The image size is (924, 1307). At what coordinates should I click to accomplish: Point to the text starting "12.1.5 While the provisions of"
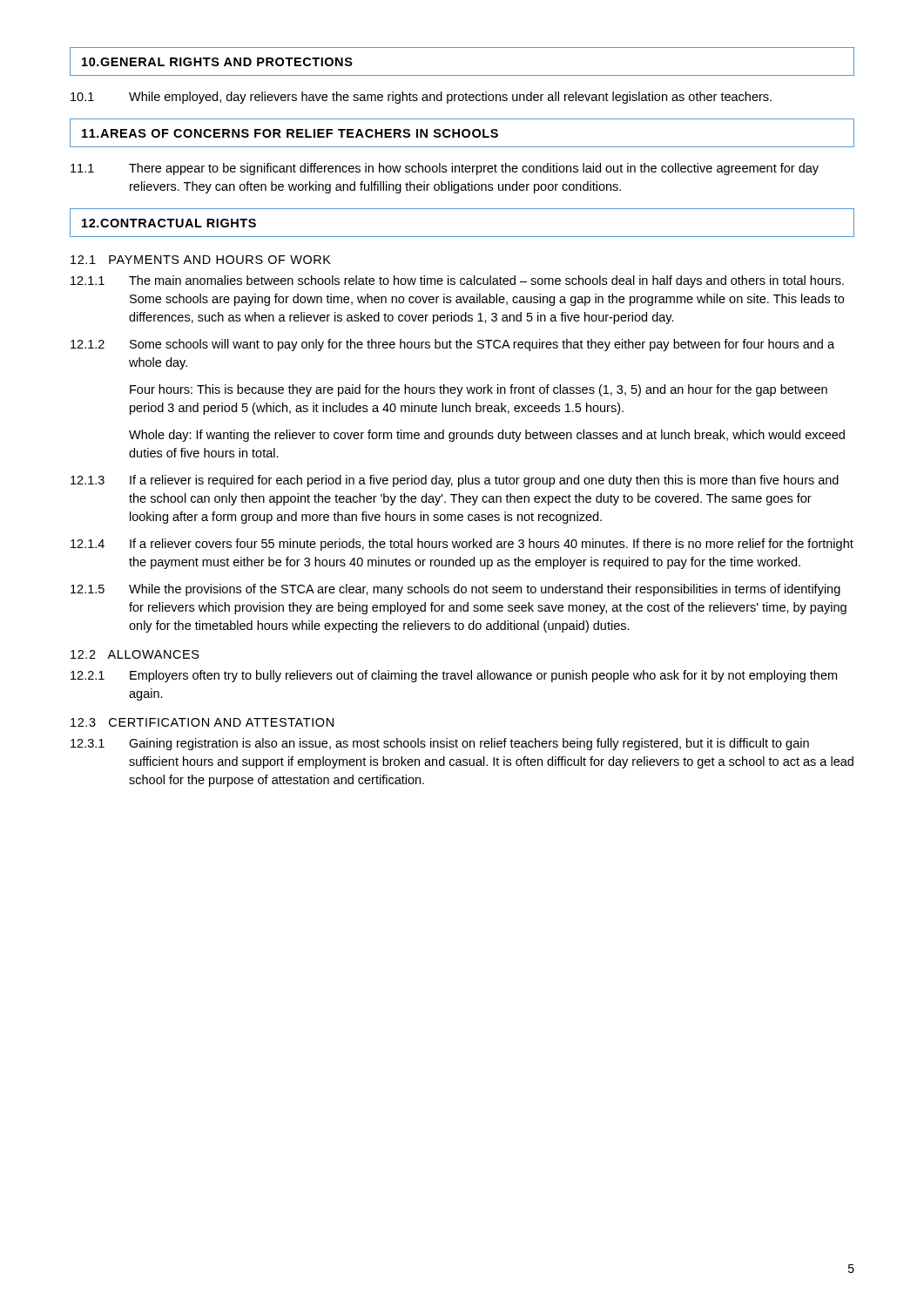462,608
